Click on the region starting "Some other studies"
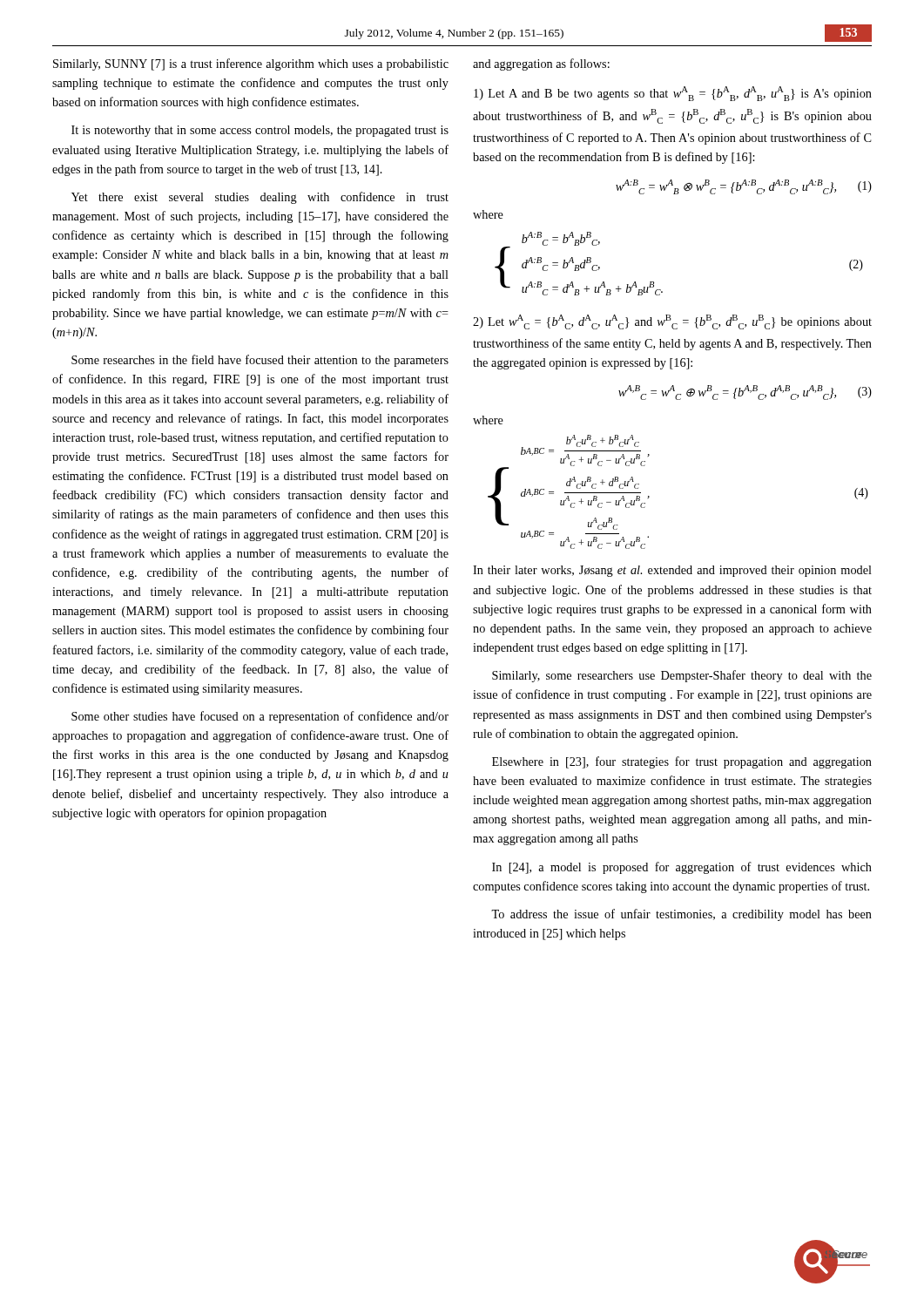Image resolution: width=924 pixels, height=1307 pixels. tap(250, 765)
